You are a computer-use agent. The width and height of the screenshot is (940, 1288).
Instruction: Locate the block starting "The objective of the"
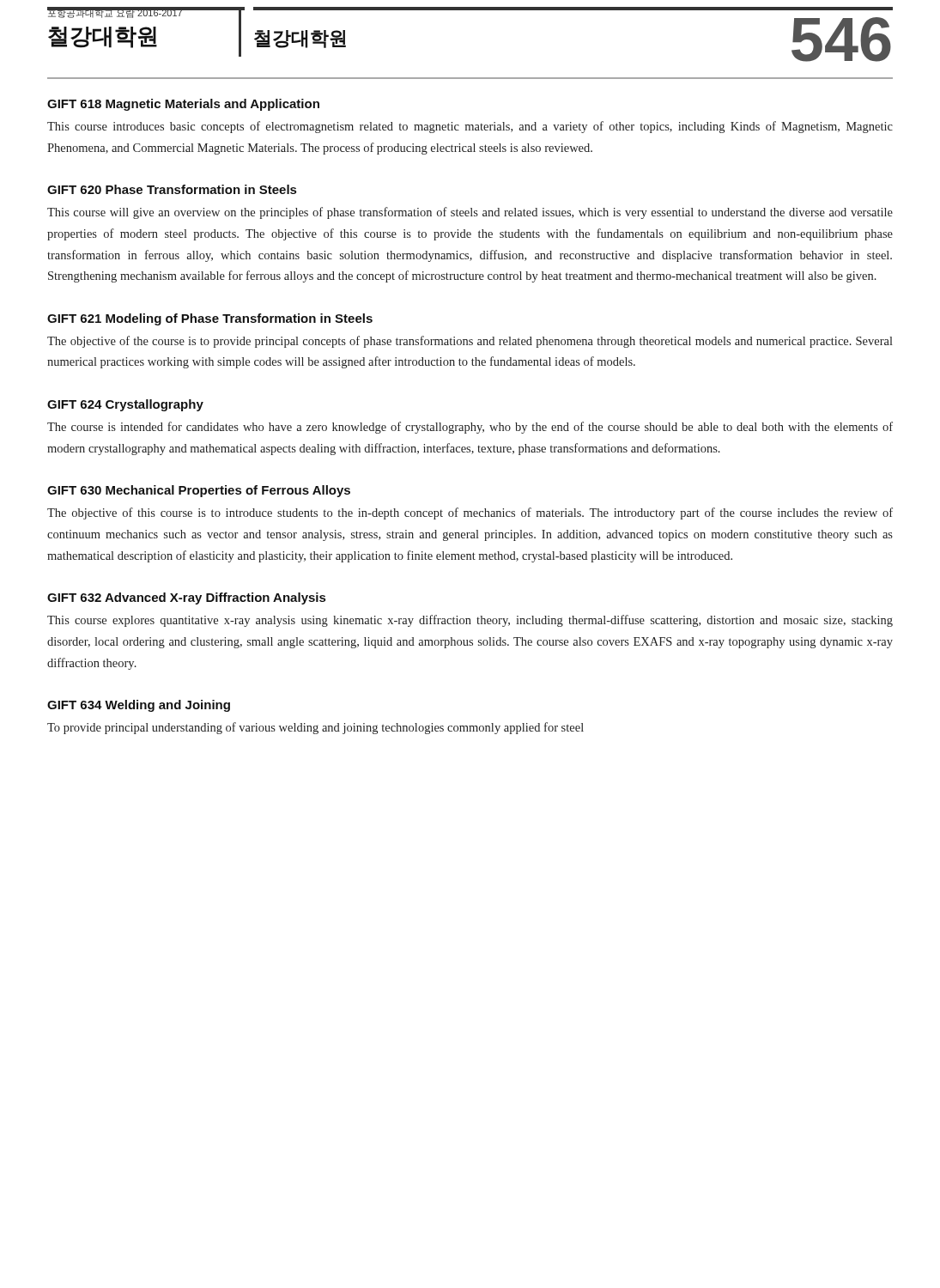point(470,351)
